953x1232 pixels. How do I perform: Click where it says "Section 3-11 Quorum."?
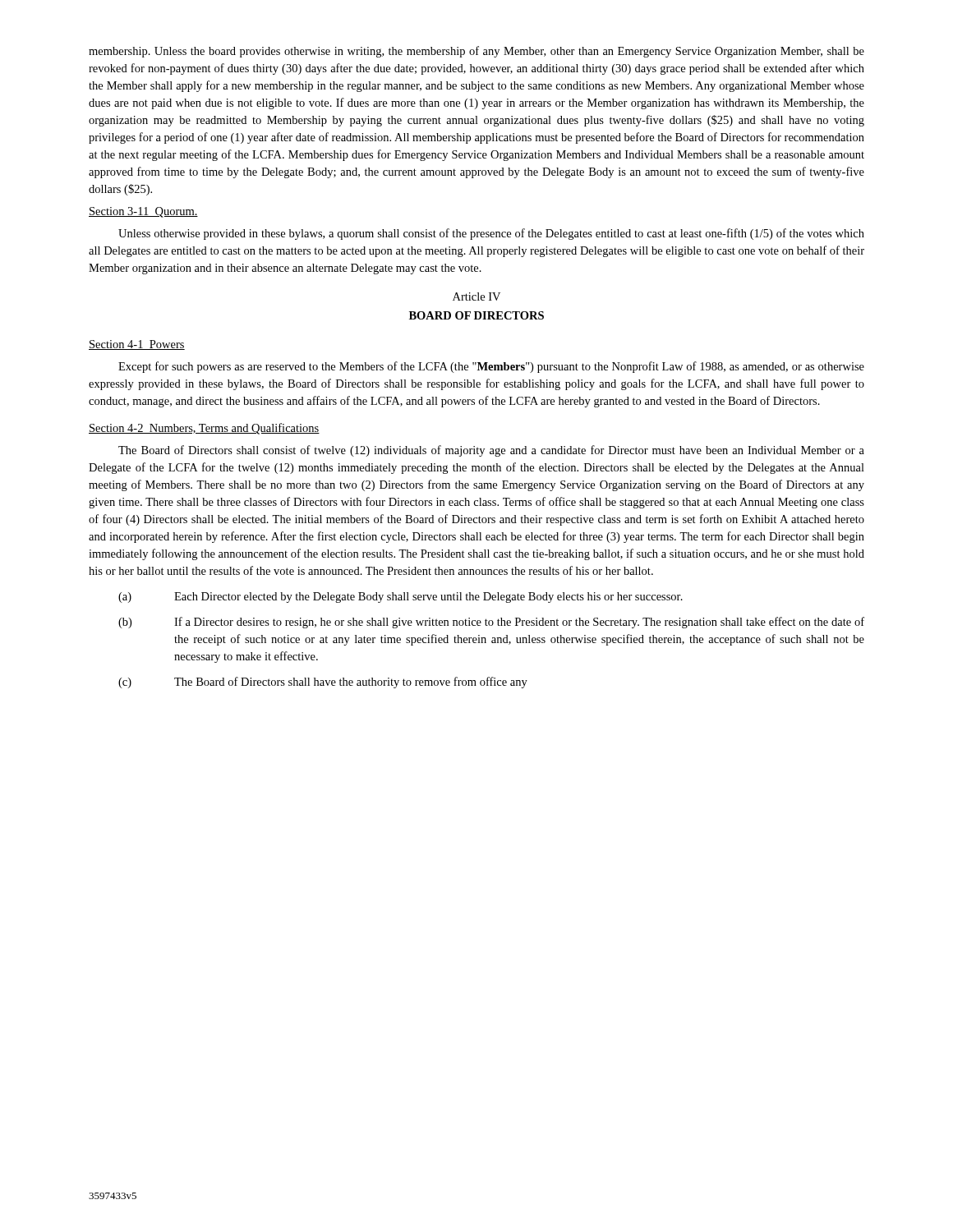tap(143, 211)
